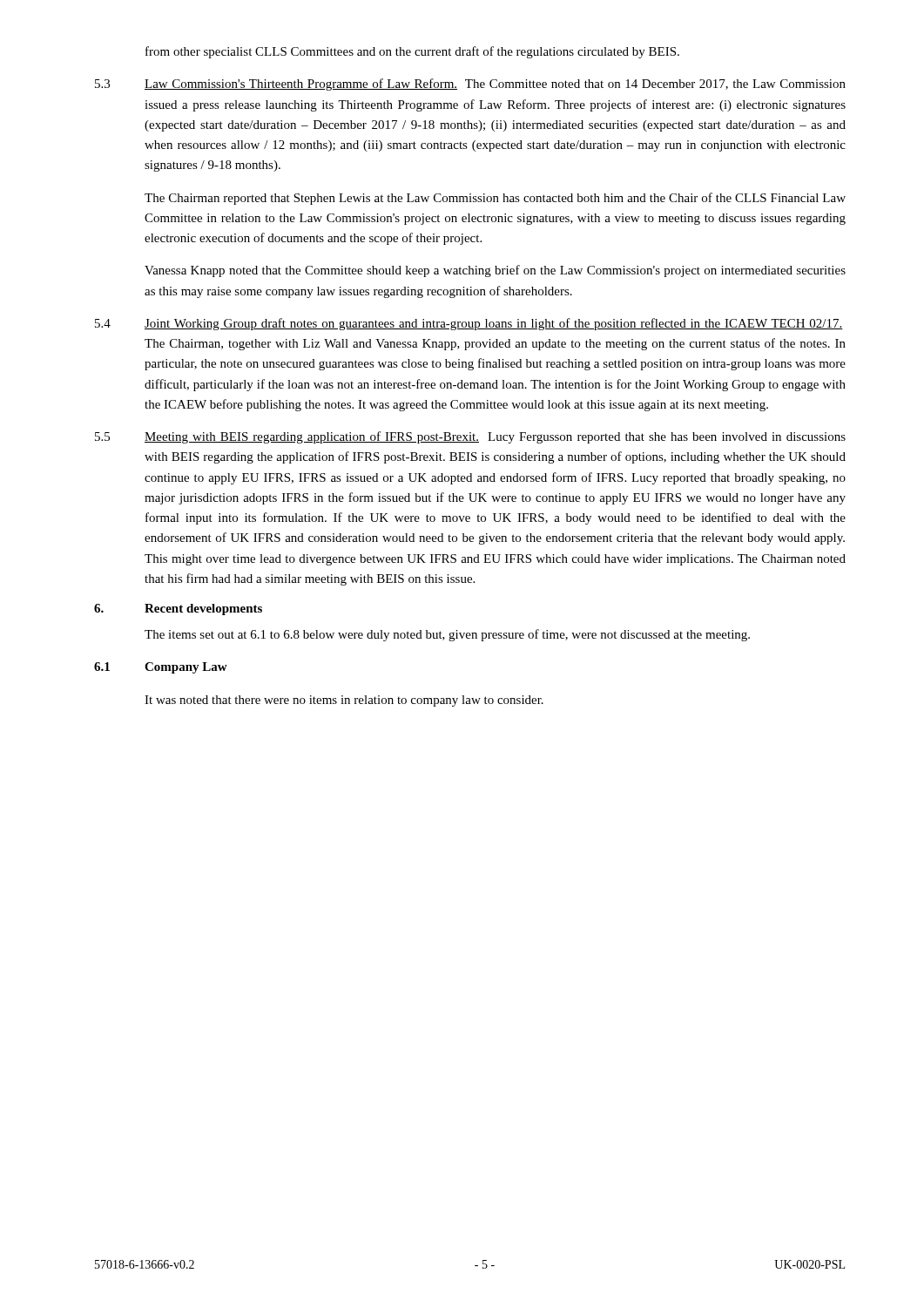Point to the region starting "The Chairman reported that"
924x1307 pixels.
click(x=495, y=218)
